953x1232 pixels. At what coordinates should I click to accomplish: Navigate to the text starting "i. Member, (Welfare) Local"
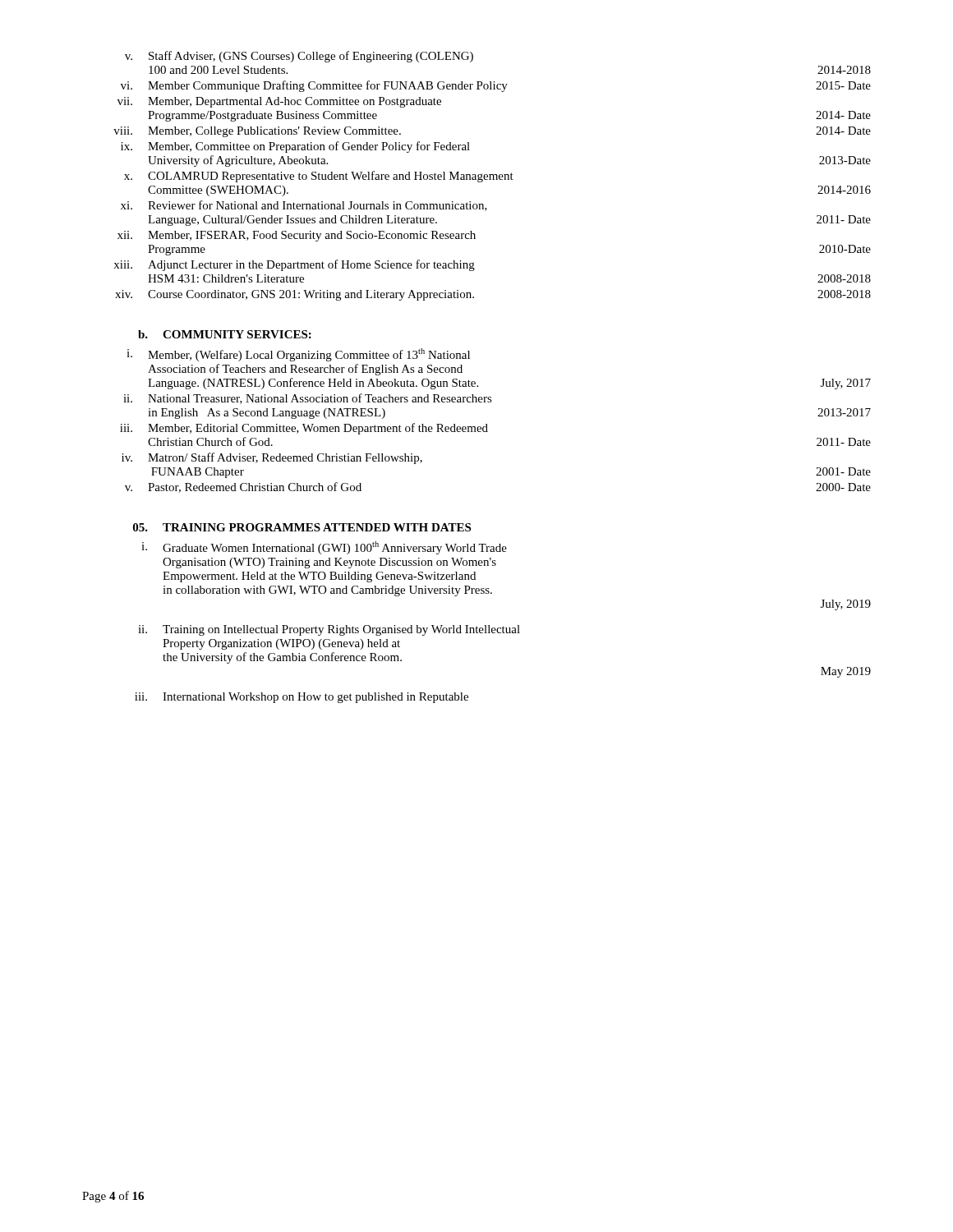pos(298,355)
